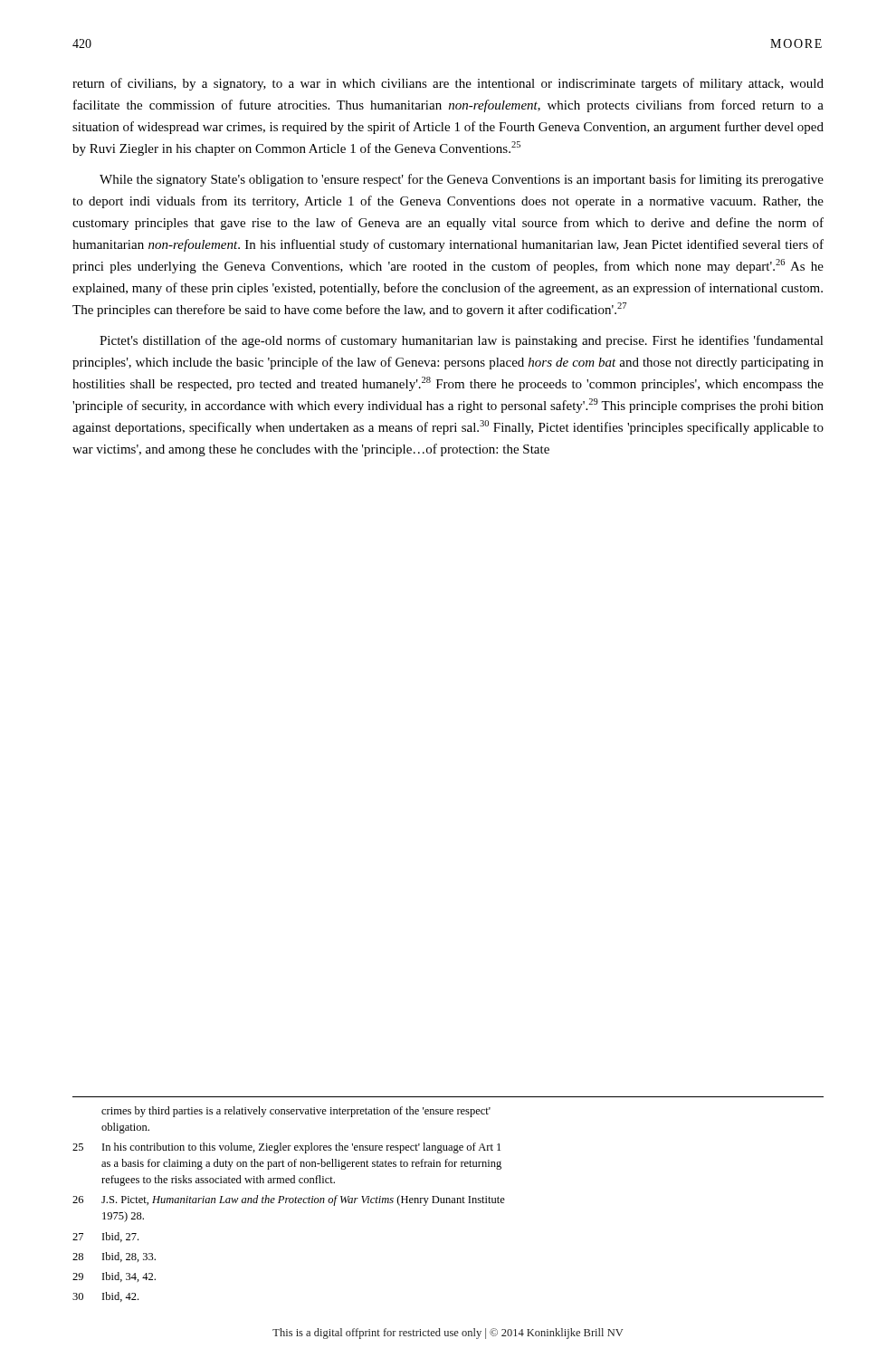Where is the passage that starts "crimes by third parties is a relatively"?

pyautogui.click(x=448, y=1119)
